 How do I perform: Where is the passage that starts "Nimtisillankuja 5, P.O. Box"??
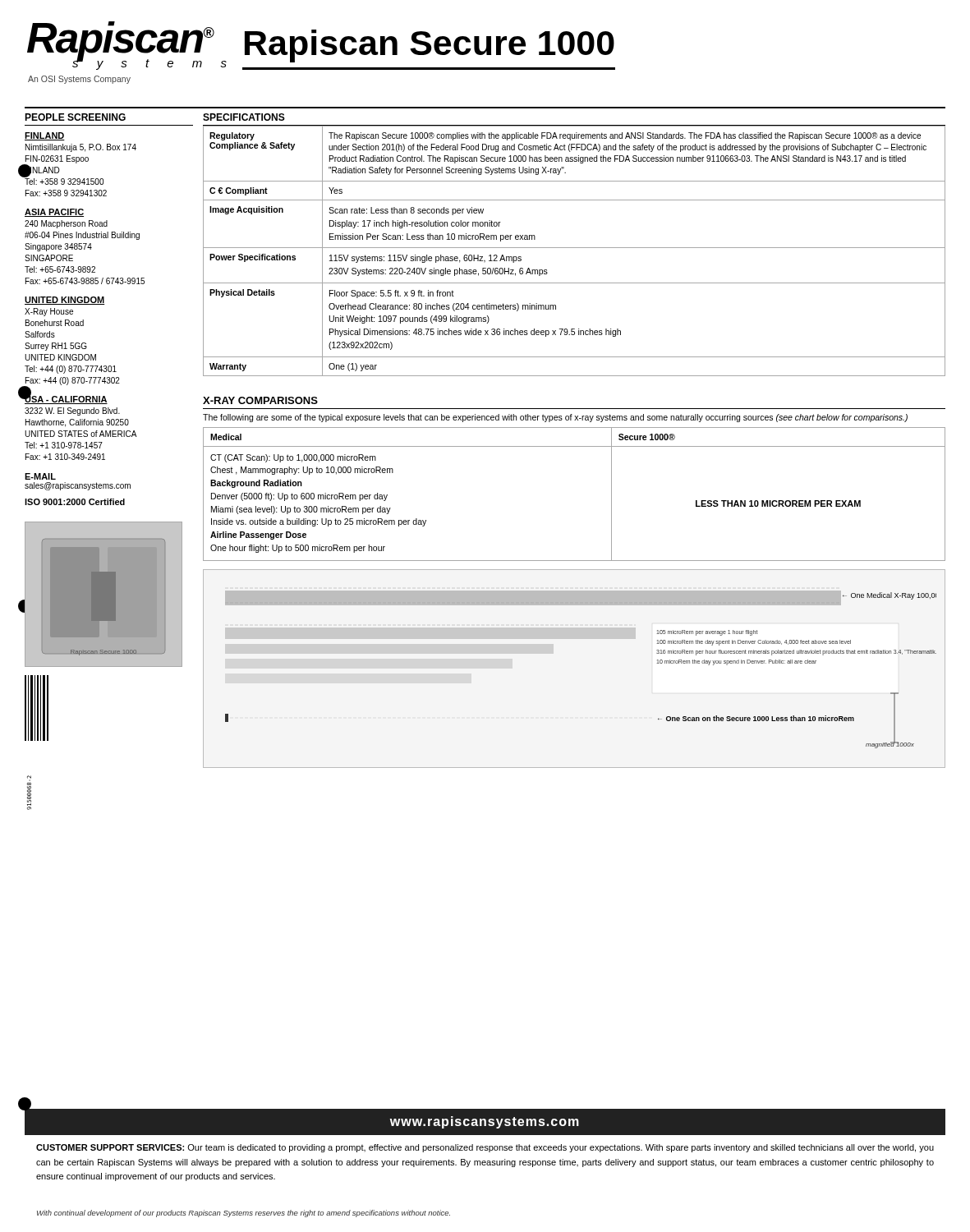81,170
